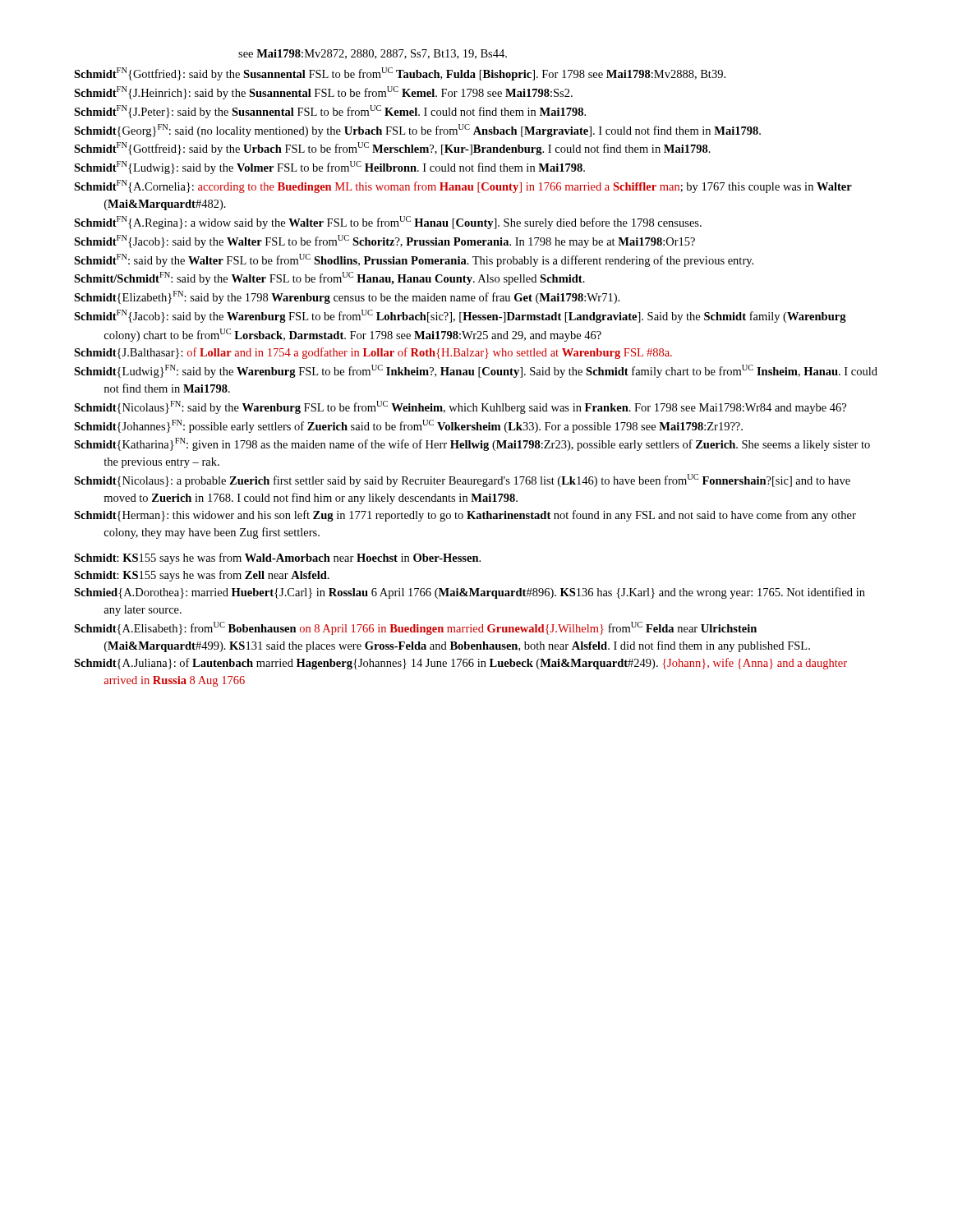Click the passage that begins "Schmidt{Elizabeth}FN: said by the 1798 Warenburg census"
The height and width of the screenshot is (1232, 953).
(x=347, y=297)
